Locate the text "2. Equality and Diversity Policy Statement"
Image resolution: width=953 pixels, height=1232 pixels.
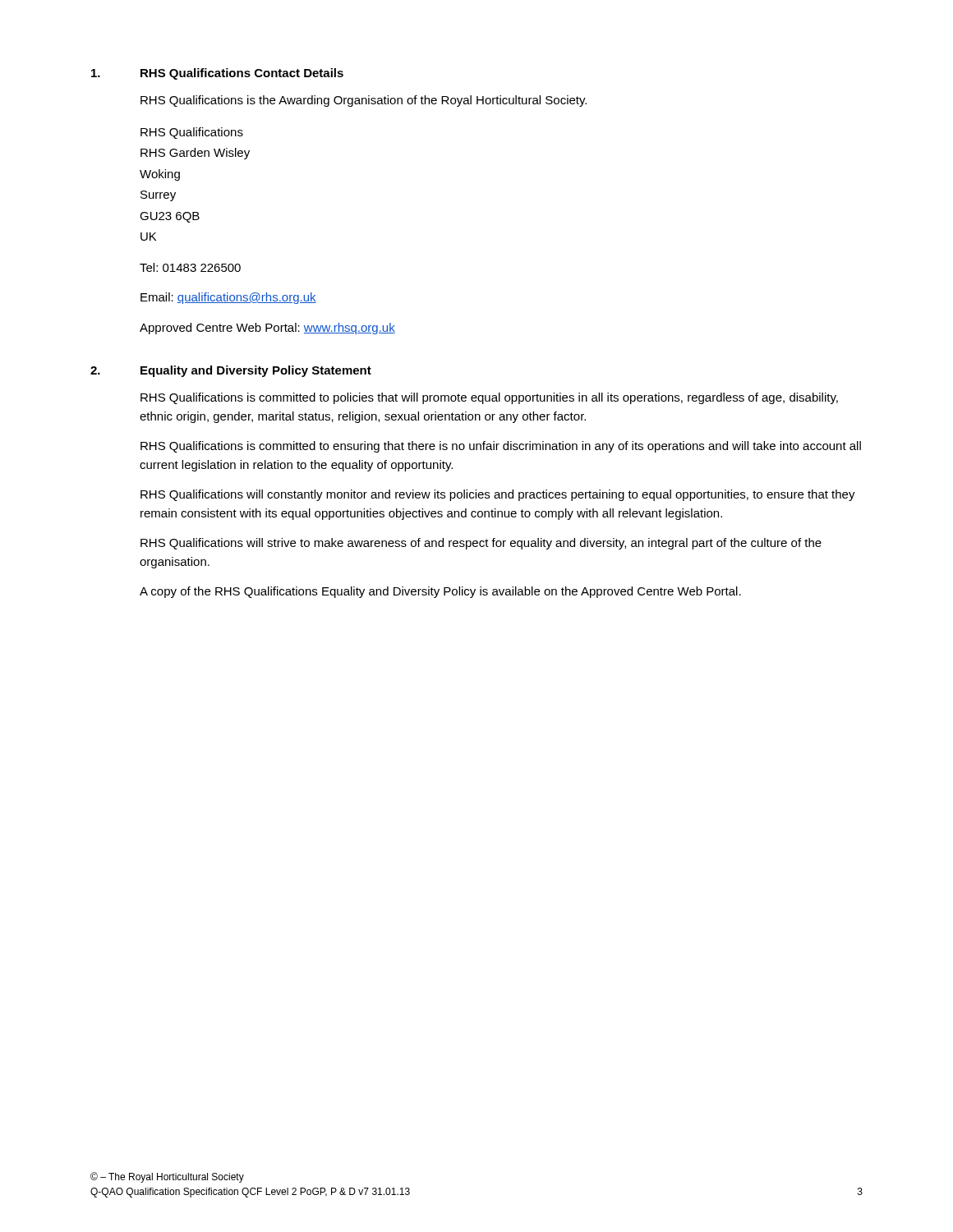click(x=231, y=370)
